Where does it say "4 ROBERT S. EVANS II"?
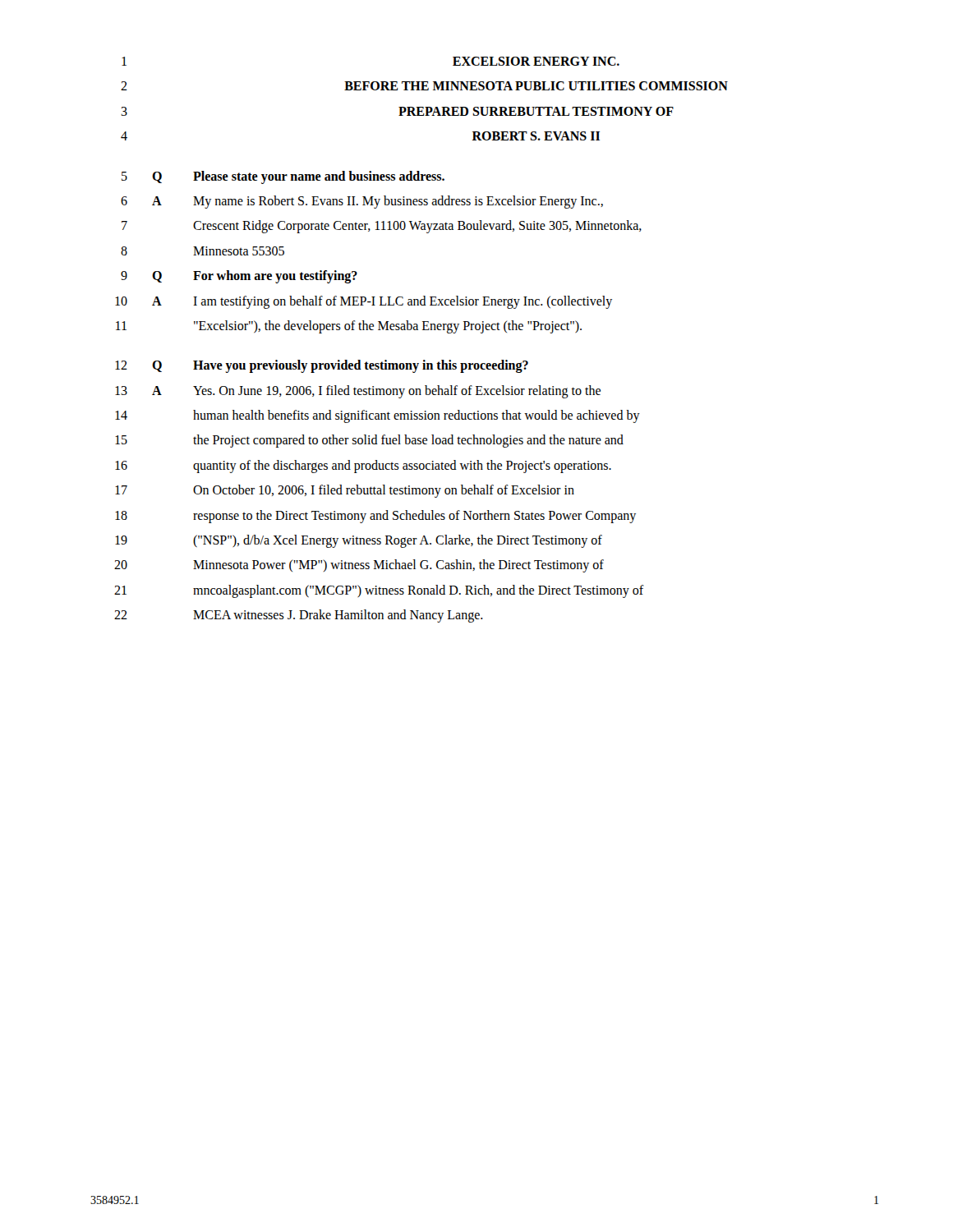Screen dimensions: 1232x953 pos(485,137)
